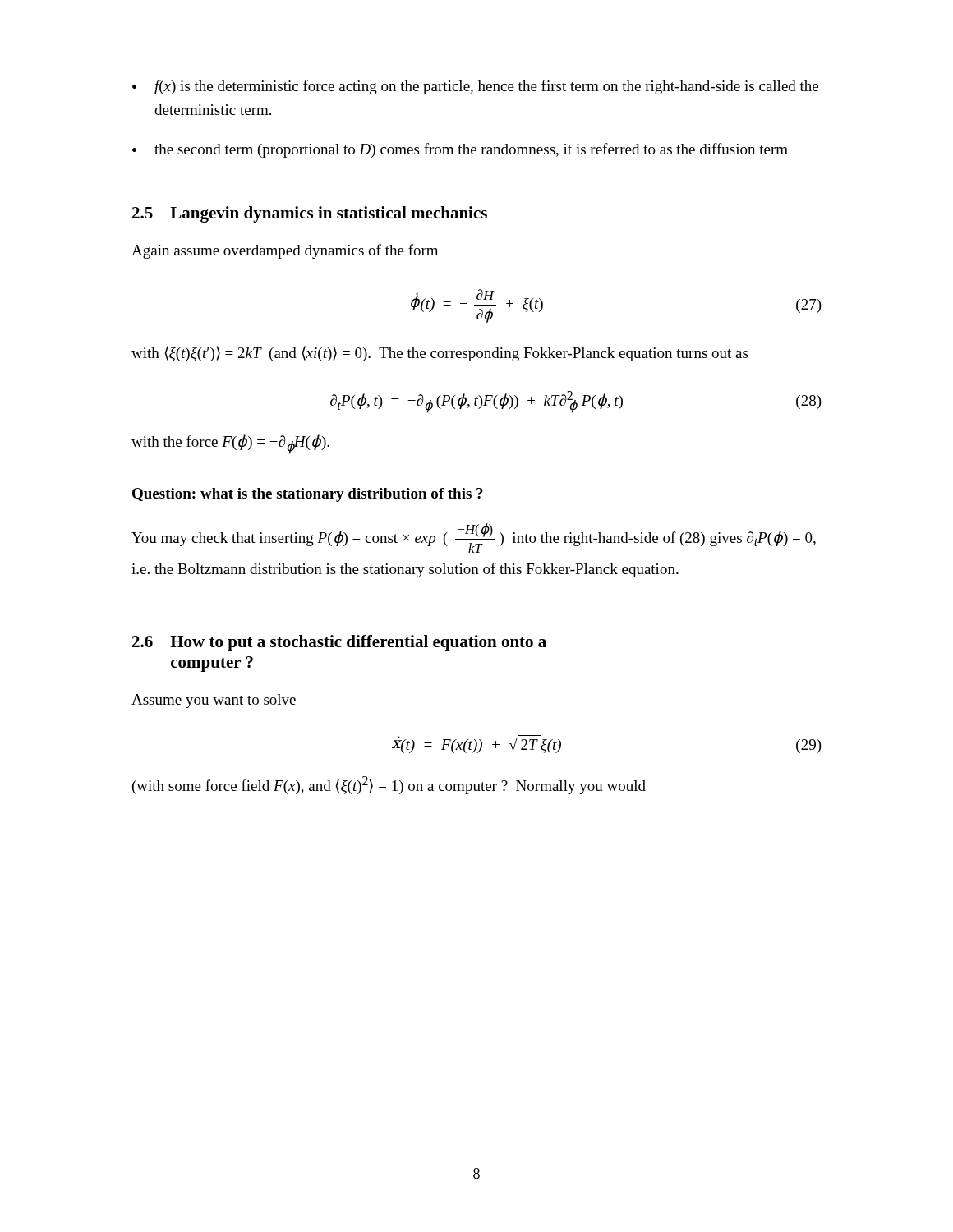Viewport: 953px width, 1232px height.
Task: Find the section header with the text "2.6 How to put a stochastic differential equation"
Action: (x=339, y=651)
